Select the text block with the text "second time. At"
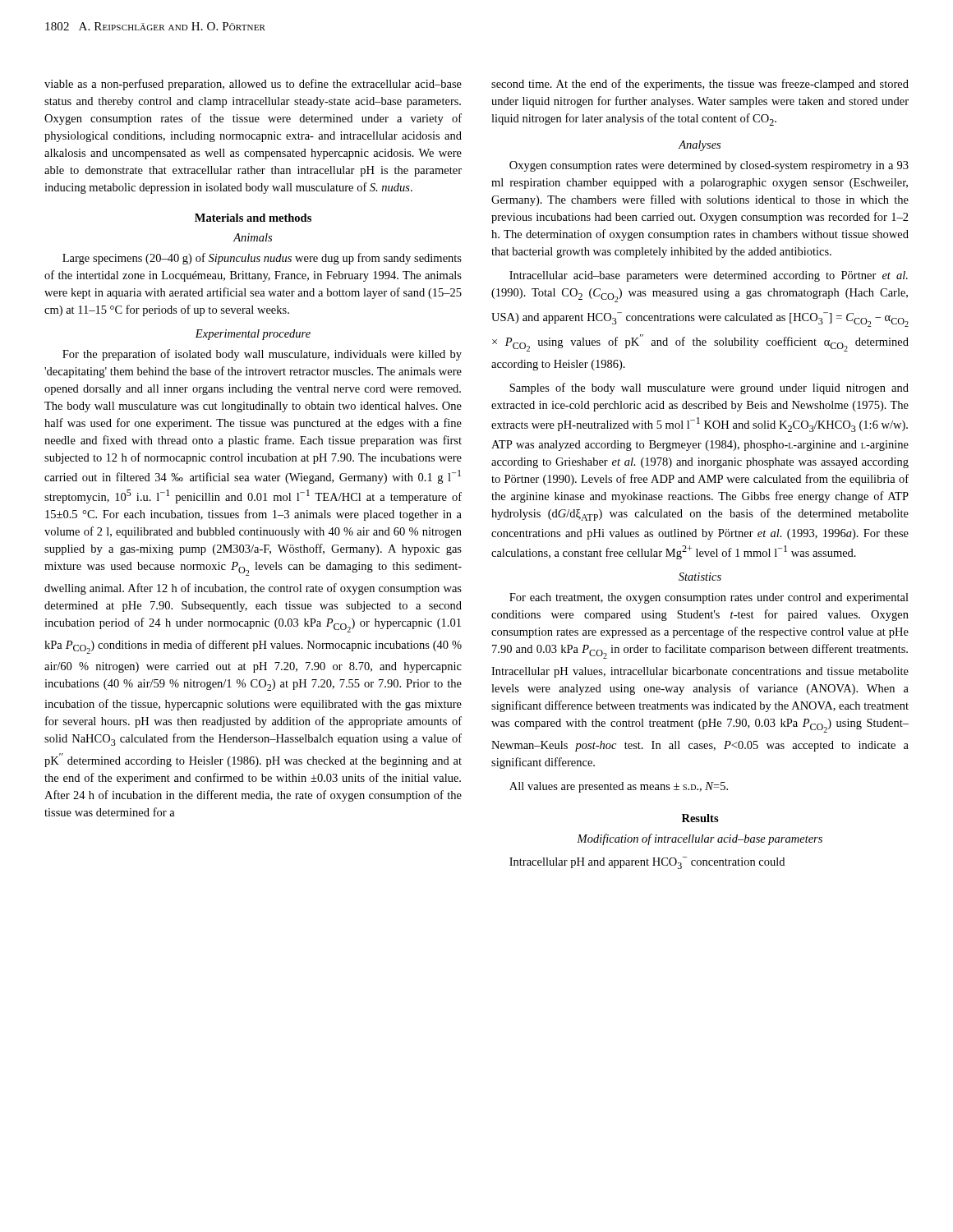Screen dimensions: 1232x953 click(x=700, y=103)
